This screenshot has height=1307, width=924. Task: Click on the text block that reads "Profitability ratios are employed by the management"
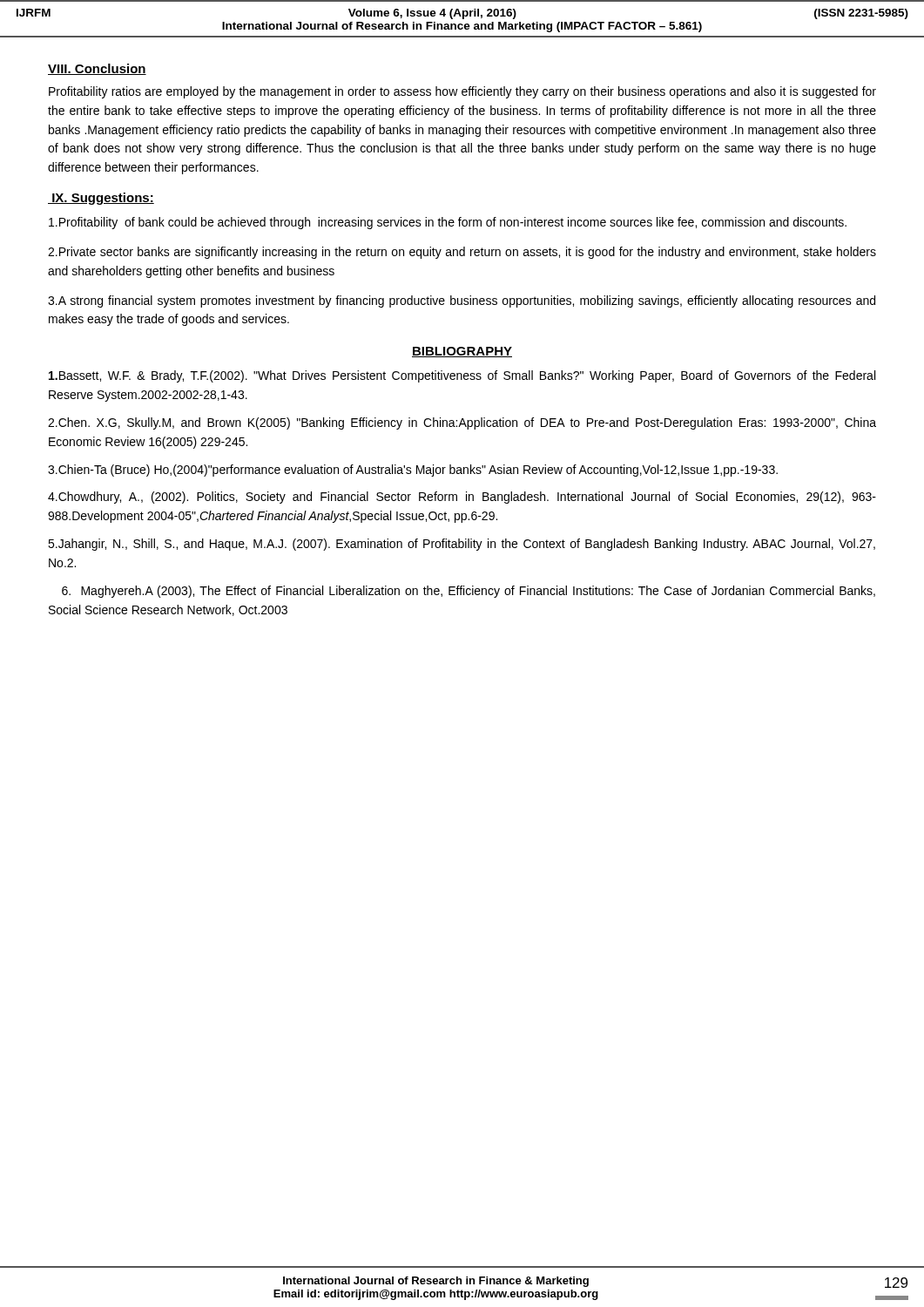click(462, 130)
